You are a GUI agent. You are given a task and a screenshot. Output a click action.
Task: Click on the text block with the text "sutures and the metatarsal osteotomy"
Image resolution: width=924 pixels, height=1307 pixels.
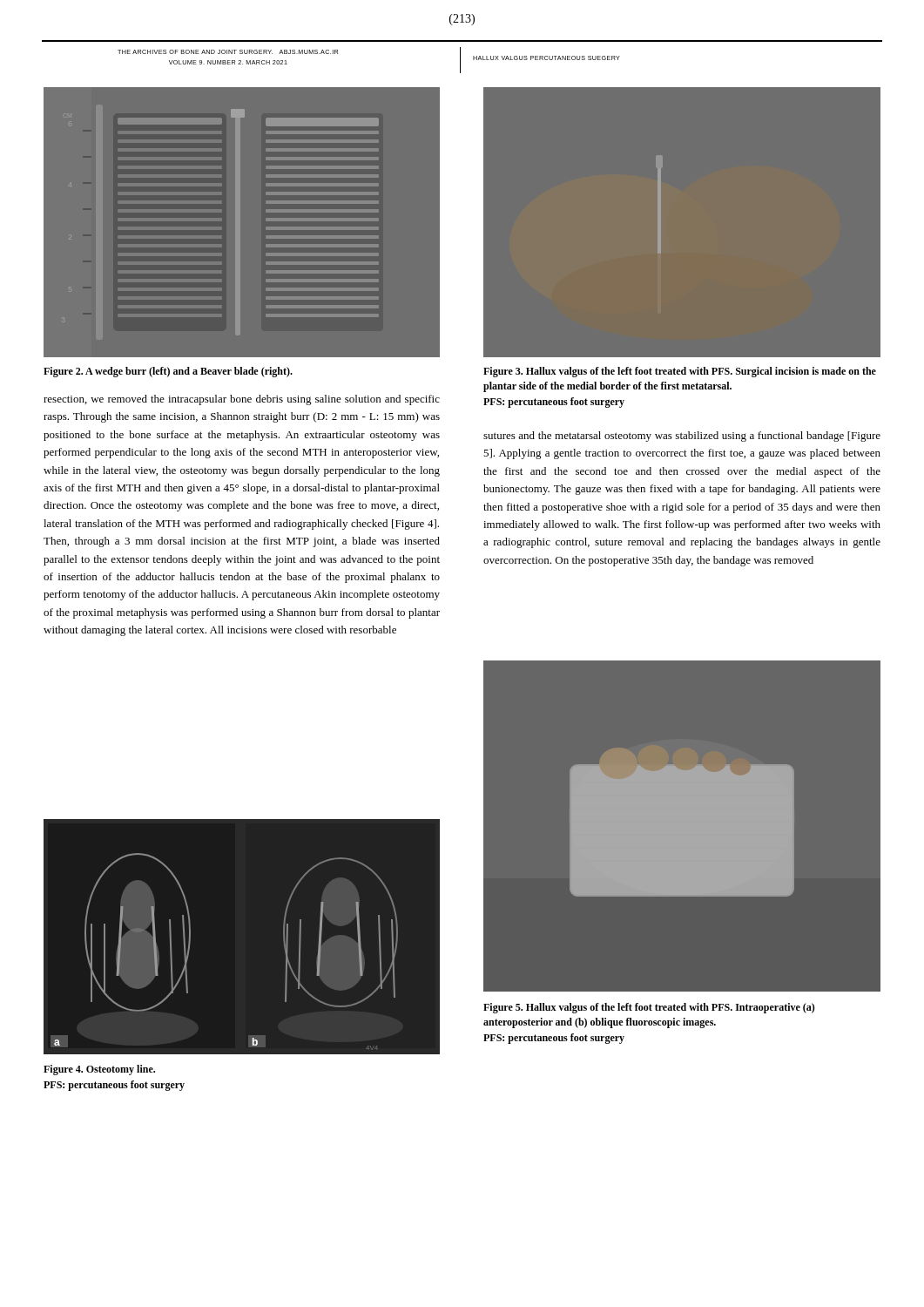point(682,498)
